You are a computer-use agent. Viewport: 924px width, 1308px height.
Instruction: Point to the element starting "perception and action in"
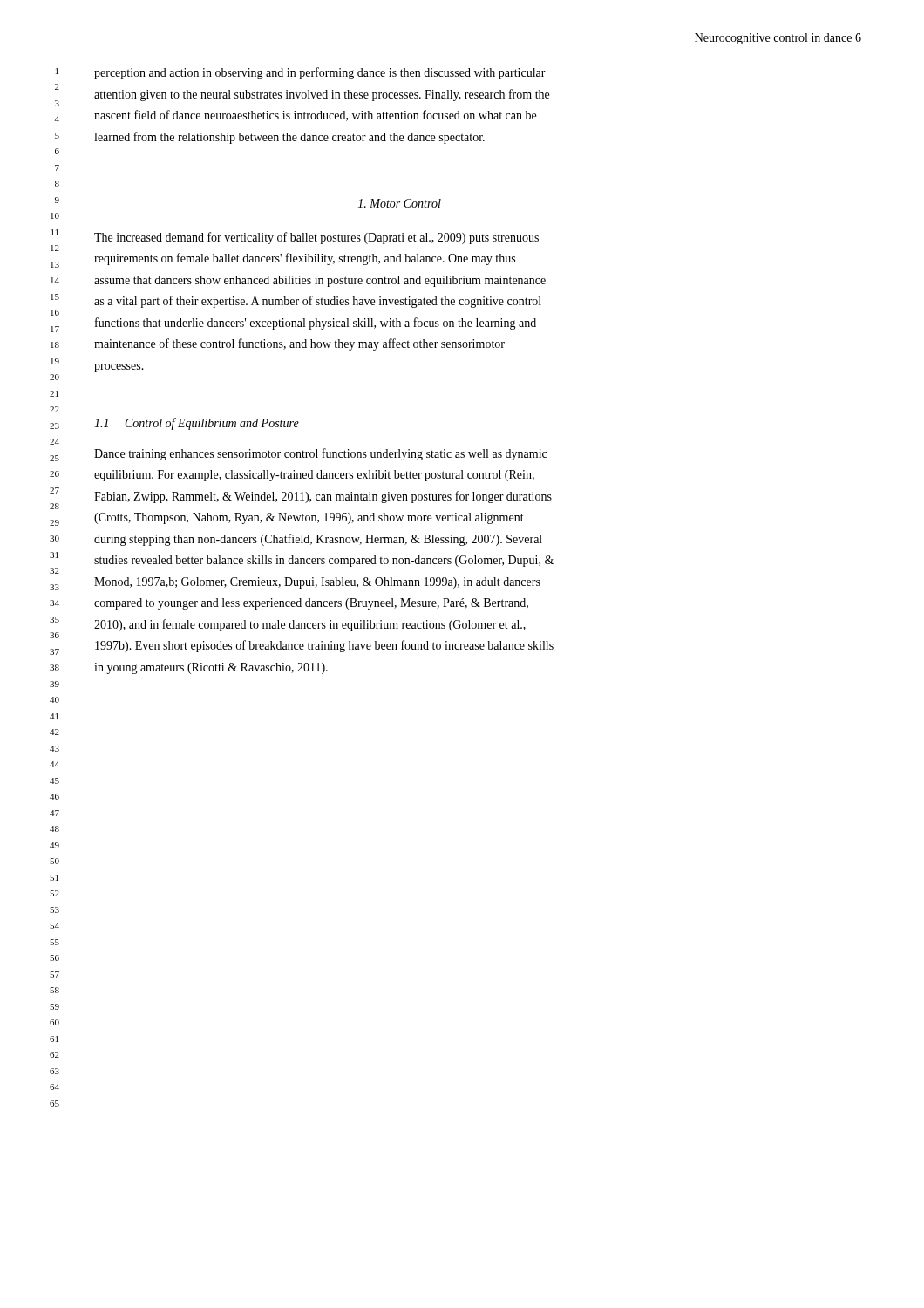[x=399, y=105]
